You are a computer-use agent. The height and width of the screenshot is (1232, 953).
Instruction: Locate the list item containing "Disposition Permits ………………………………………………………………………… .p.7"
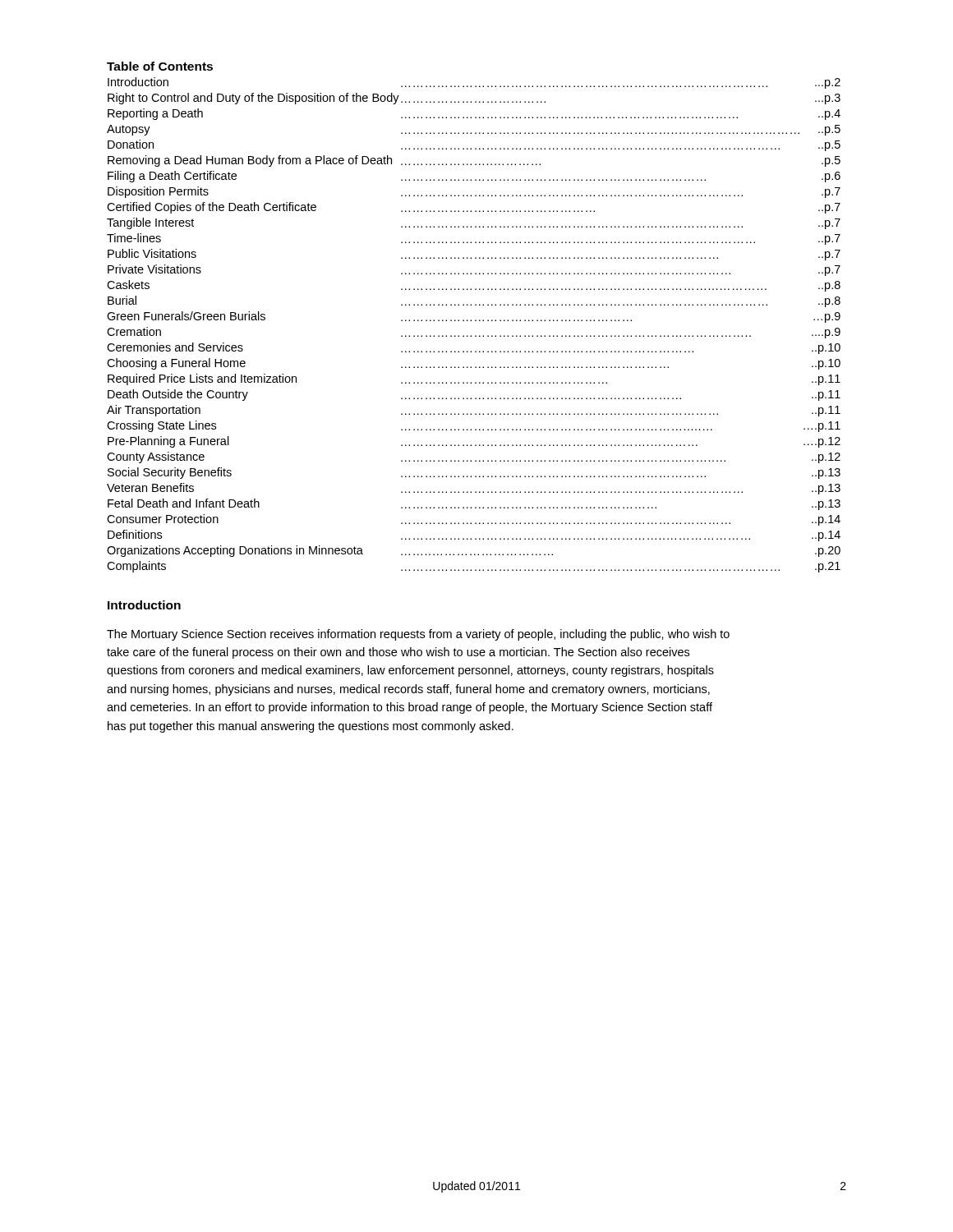pyautogui.click(x=474, y=191)
